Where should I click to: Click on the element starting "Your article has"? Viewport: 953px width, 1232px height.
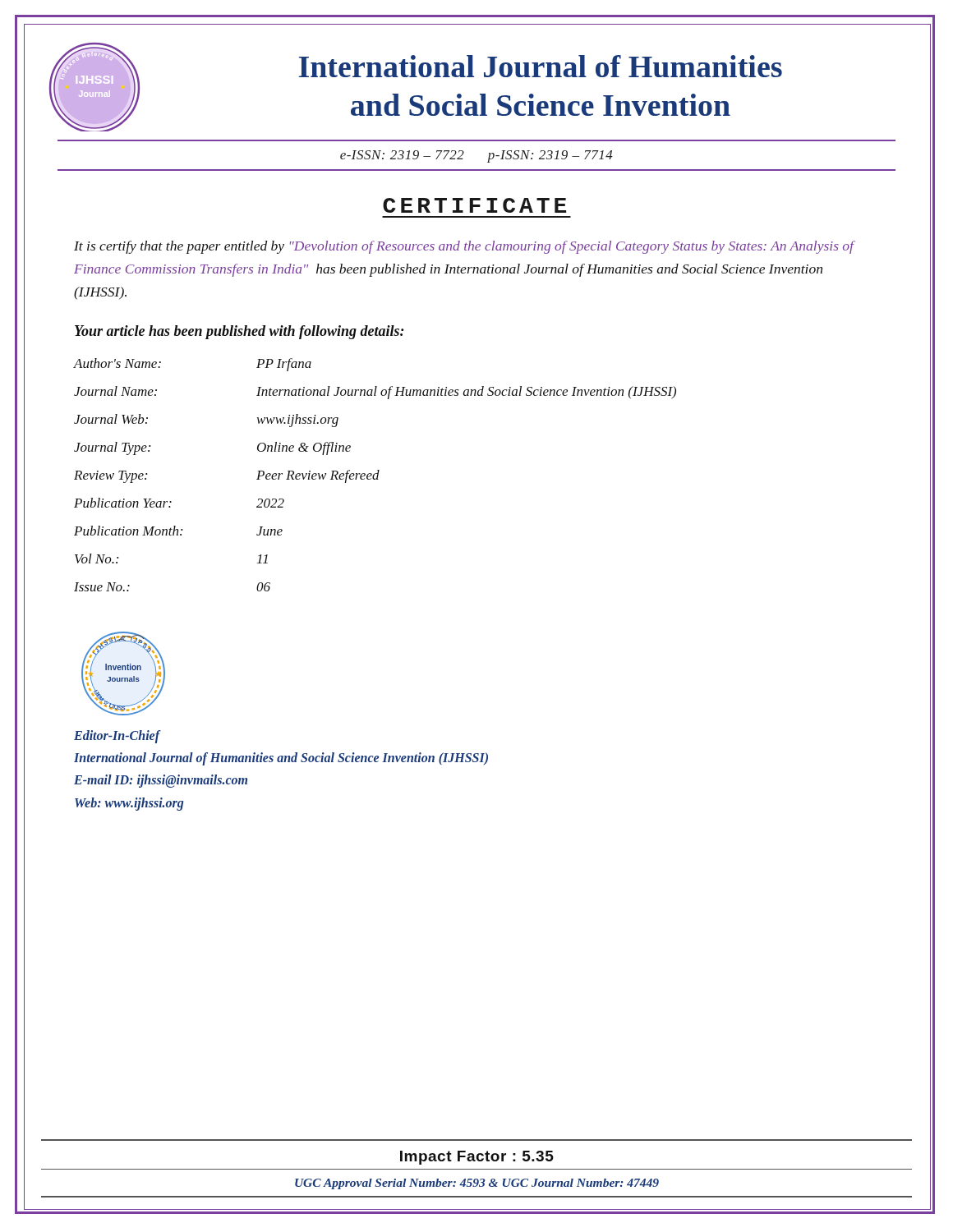239,331
